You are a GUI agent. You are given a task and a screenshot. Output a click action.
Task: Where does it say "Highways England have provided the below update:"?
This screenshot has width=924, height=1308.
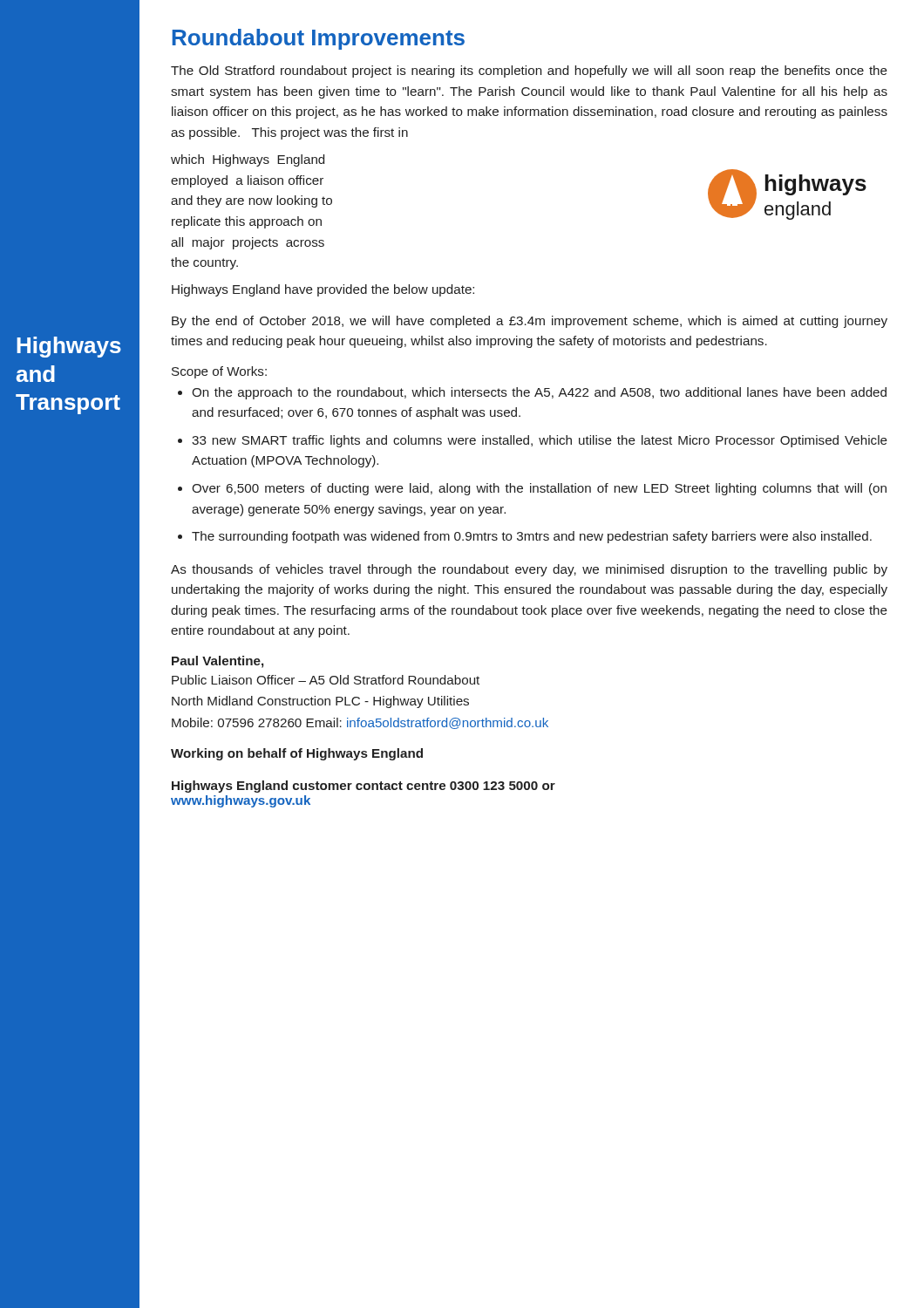(x=323, y=289)
